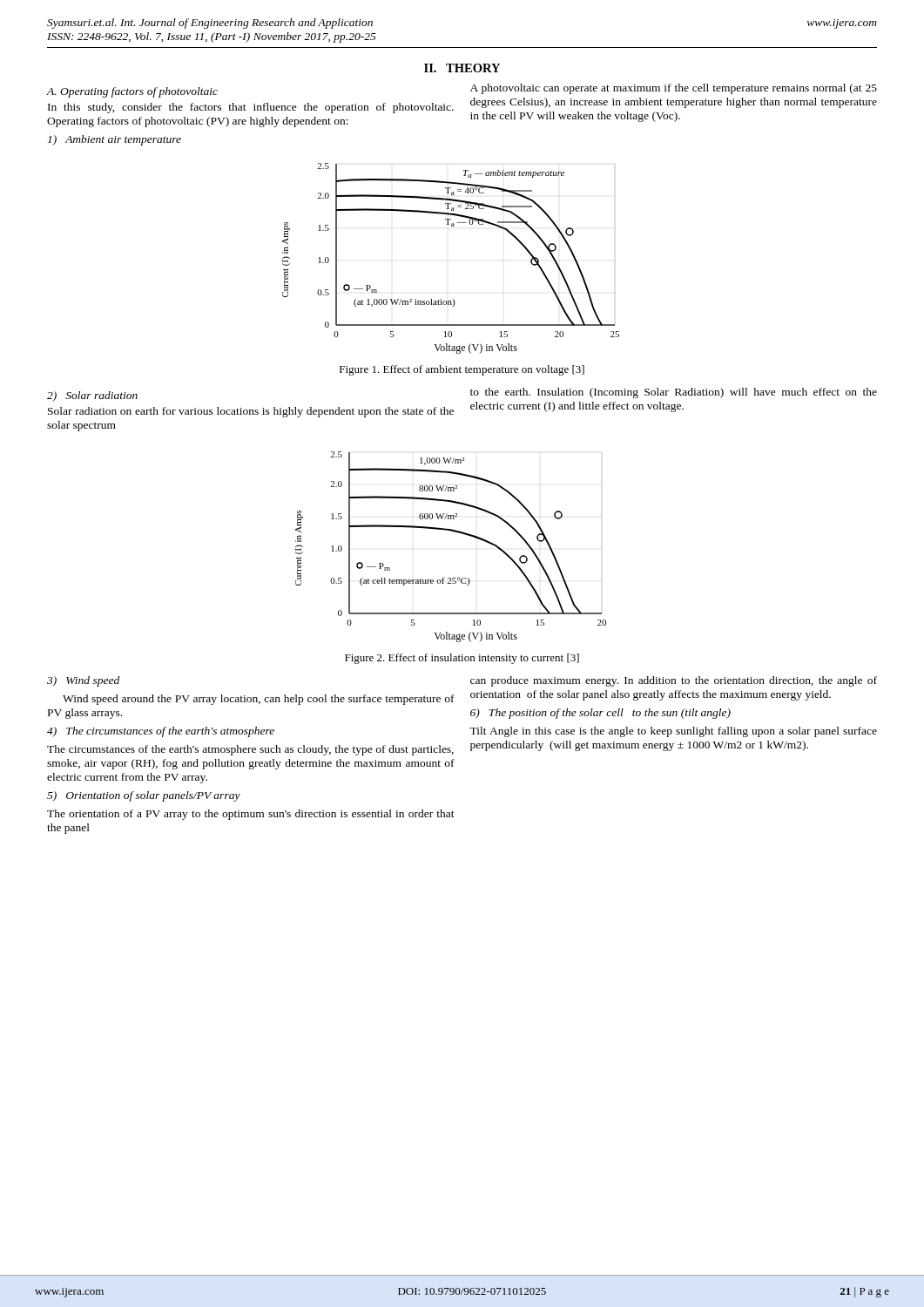Locate the text "2) Solar radiation"

point(92,395)
